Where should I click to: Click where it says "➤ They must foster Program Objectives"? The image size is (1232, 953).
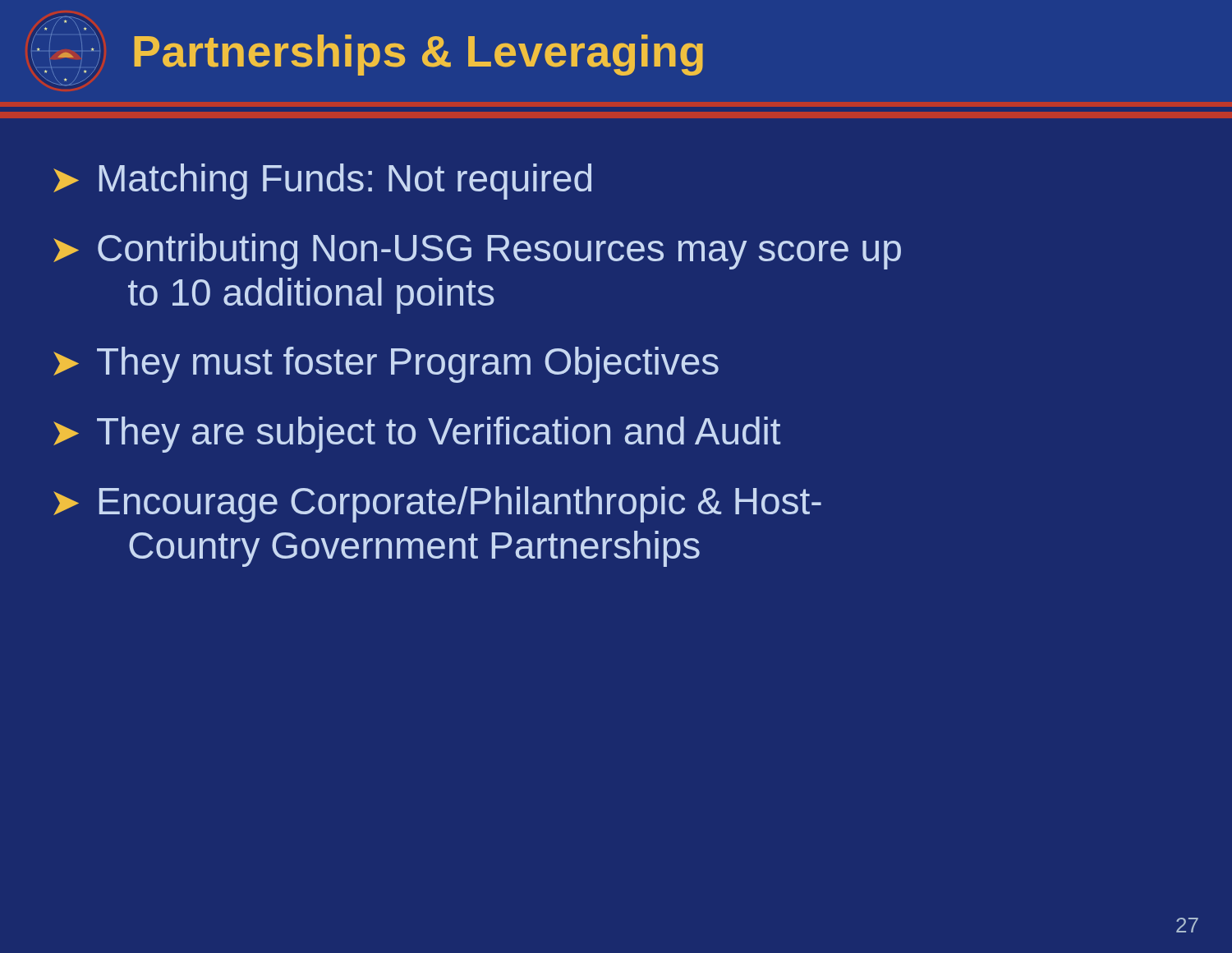coord(385,362)
